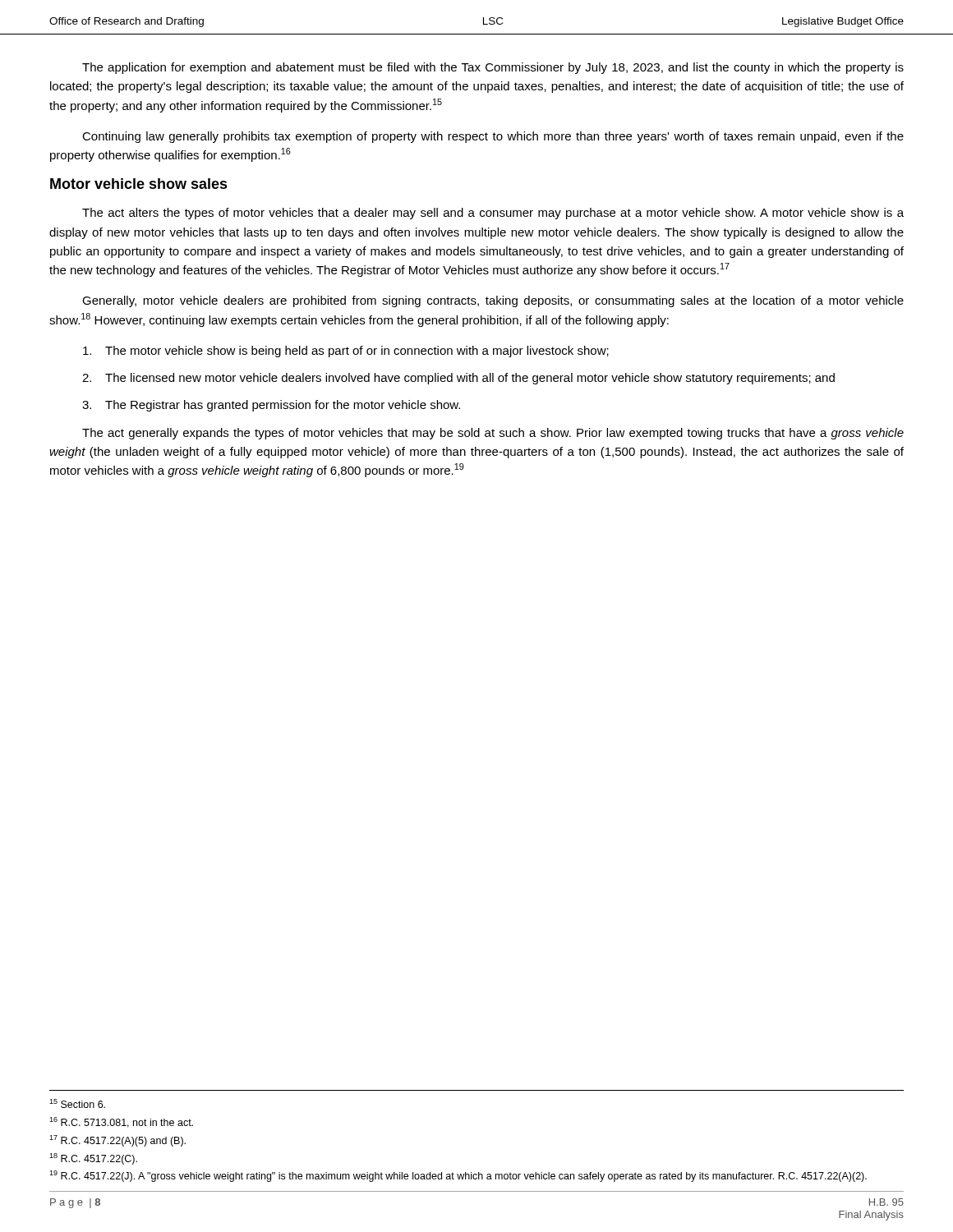Viewport: 953px width, 1232px height.
Task: Find "18 R.C. 4517.22(C)." on this page
Action: click(x=94, y=1158)
